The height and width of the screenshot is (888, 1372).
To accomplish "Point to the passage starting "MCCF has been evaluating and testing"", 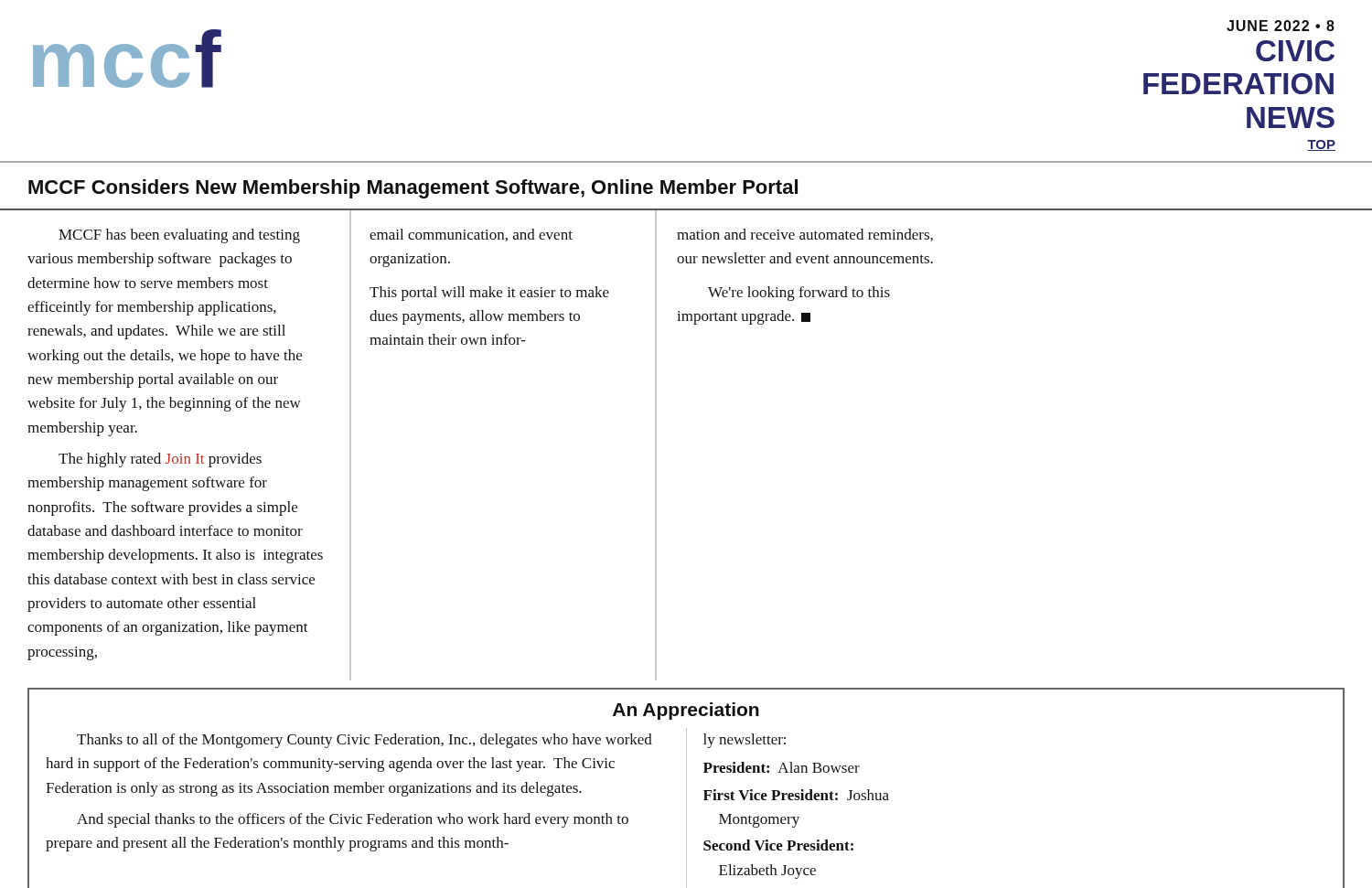I will point(178,444).
